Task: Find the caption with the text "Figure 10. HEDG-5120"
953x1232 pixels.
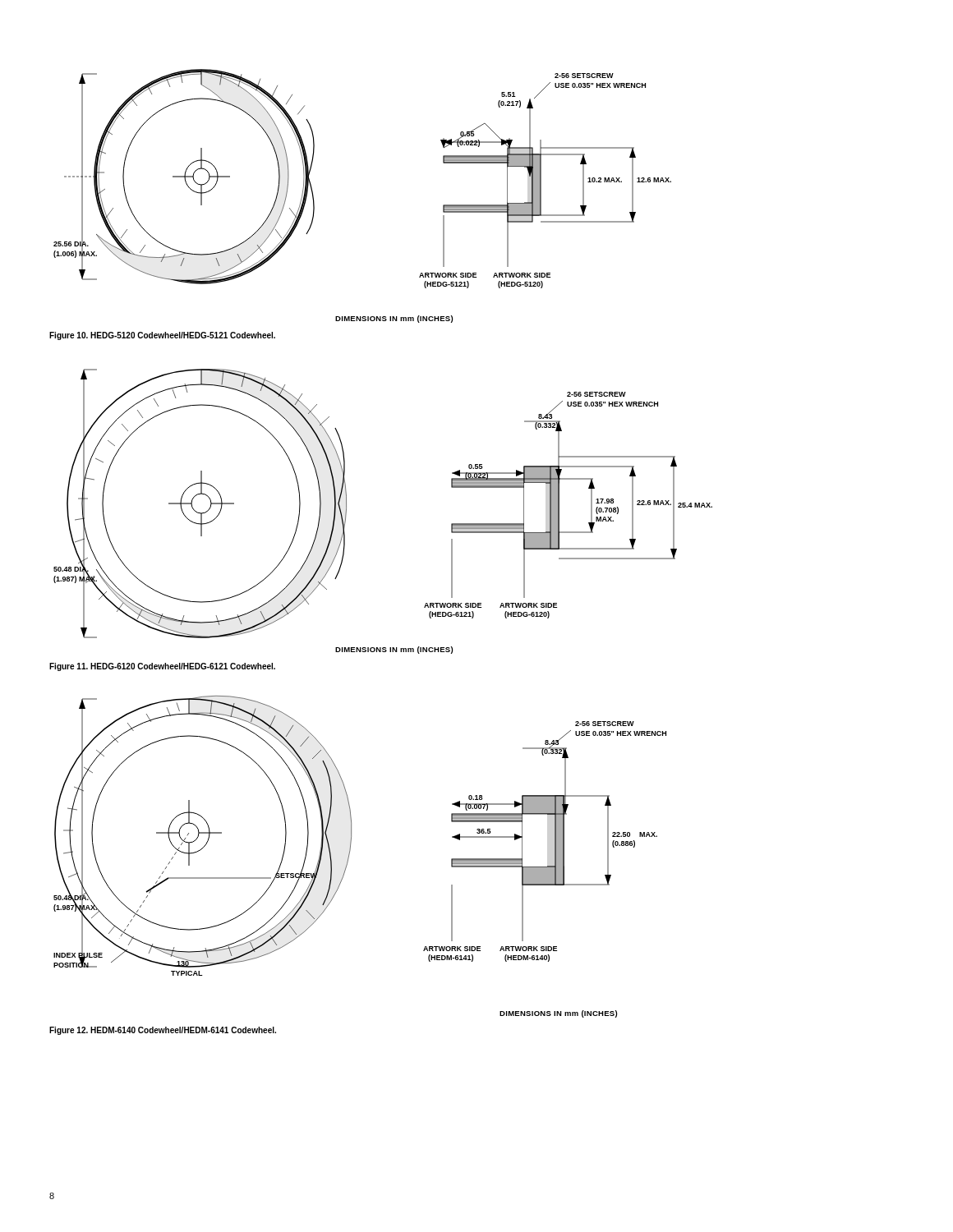Action: pyautogui.click(x=162, y=336)
